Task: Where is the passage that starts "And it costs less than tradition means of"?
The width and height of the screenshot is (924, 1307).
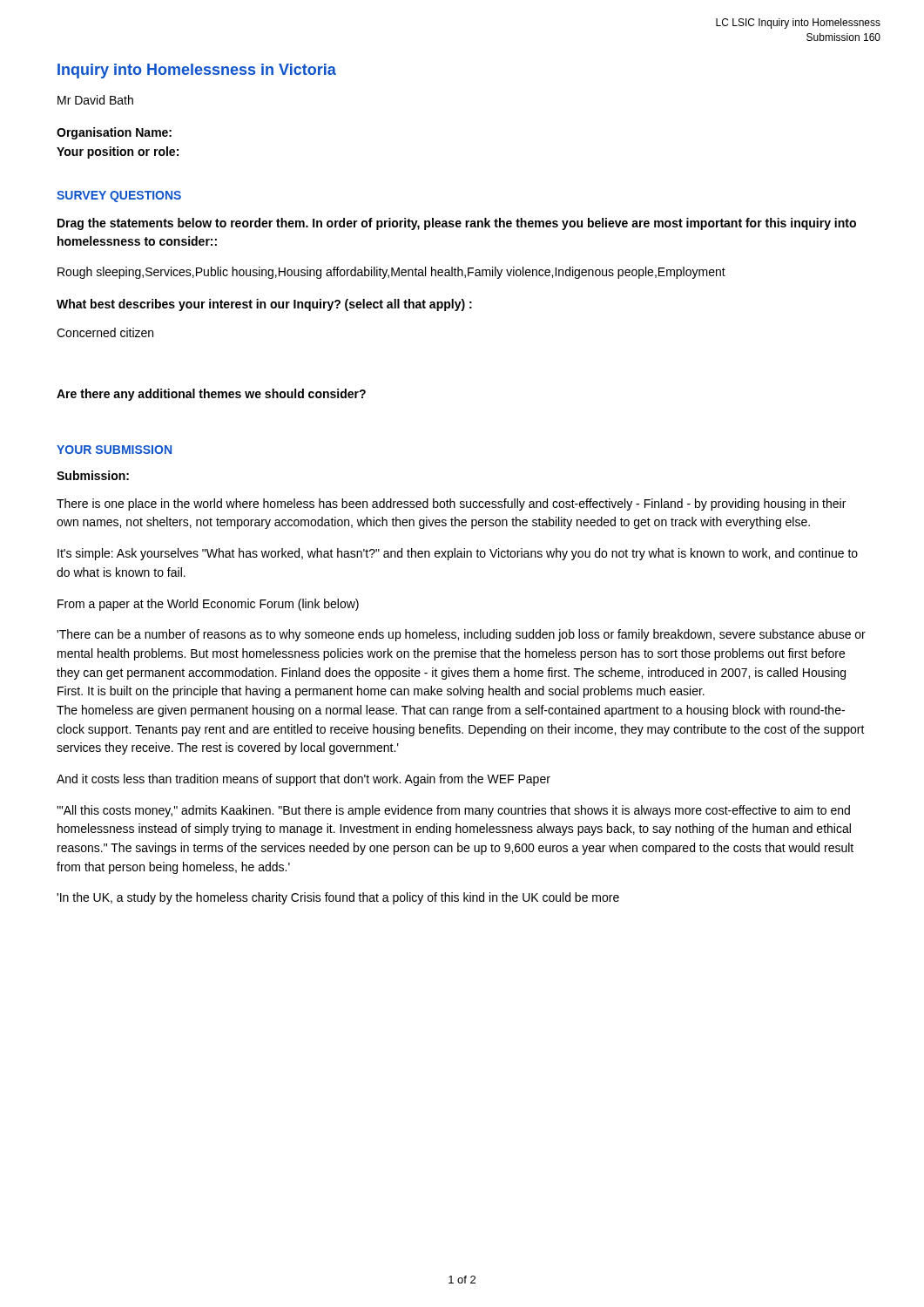Action: pyautogui.click(x=462, y=780)
